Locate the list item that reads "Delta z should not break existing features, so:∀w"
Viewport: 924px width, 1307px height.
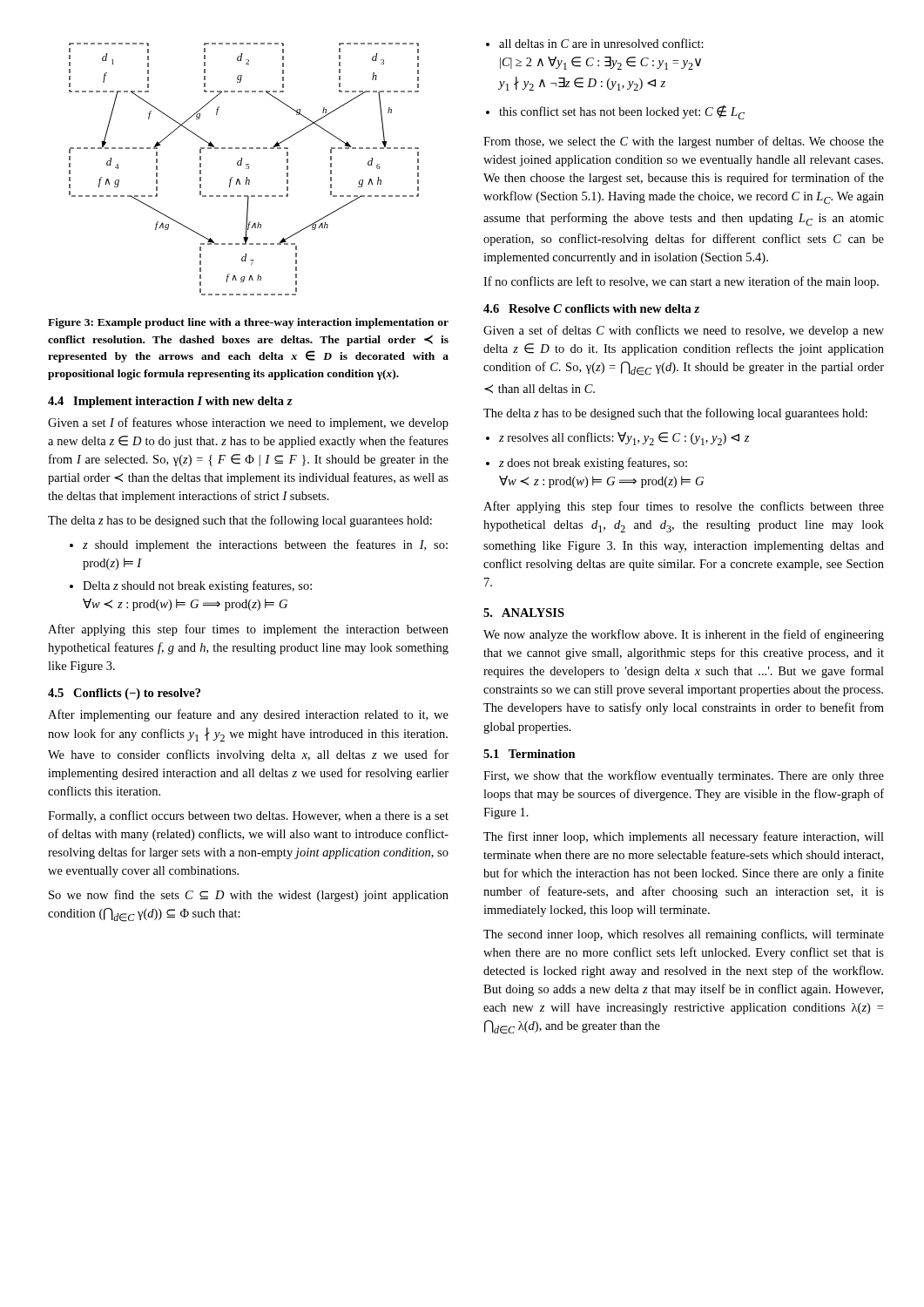tap(258, 595)
